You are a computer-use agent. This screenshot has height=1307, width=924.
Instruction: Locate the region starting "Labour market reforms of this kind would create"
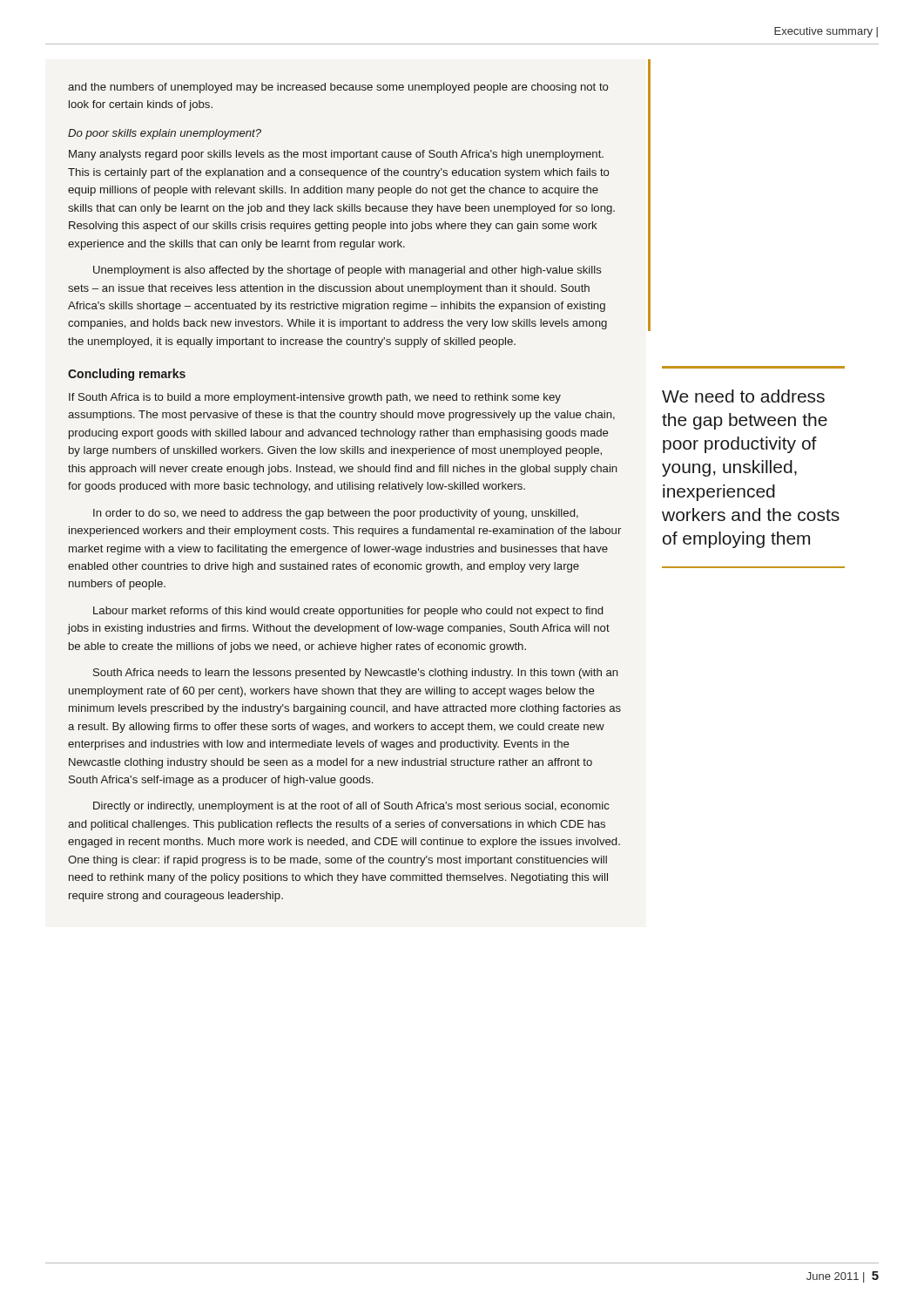coord(339,628)
